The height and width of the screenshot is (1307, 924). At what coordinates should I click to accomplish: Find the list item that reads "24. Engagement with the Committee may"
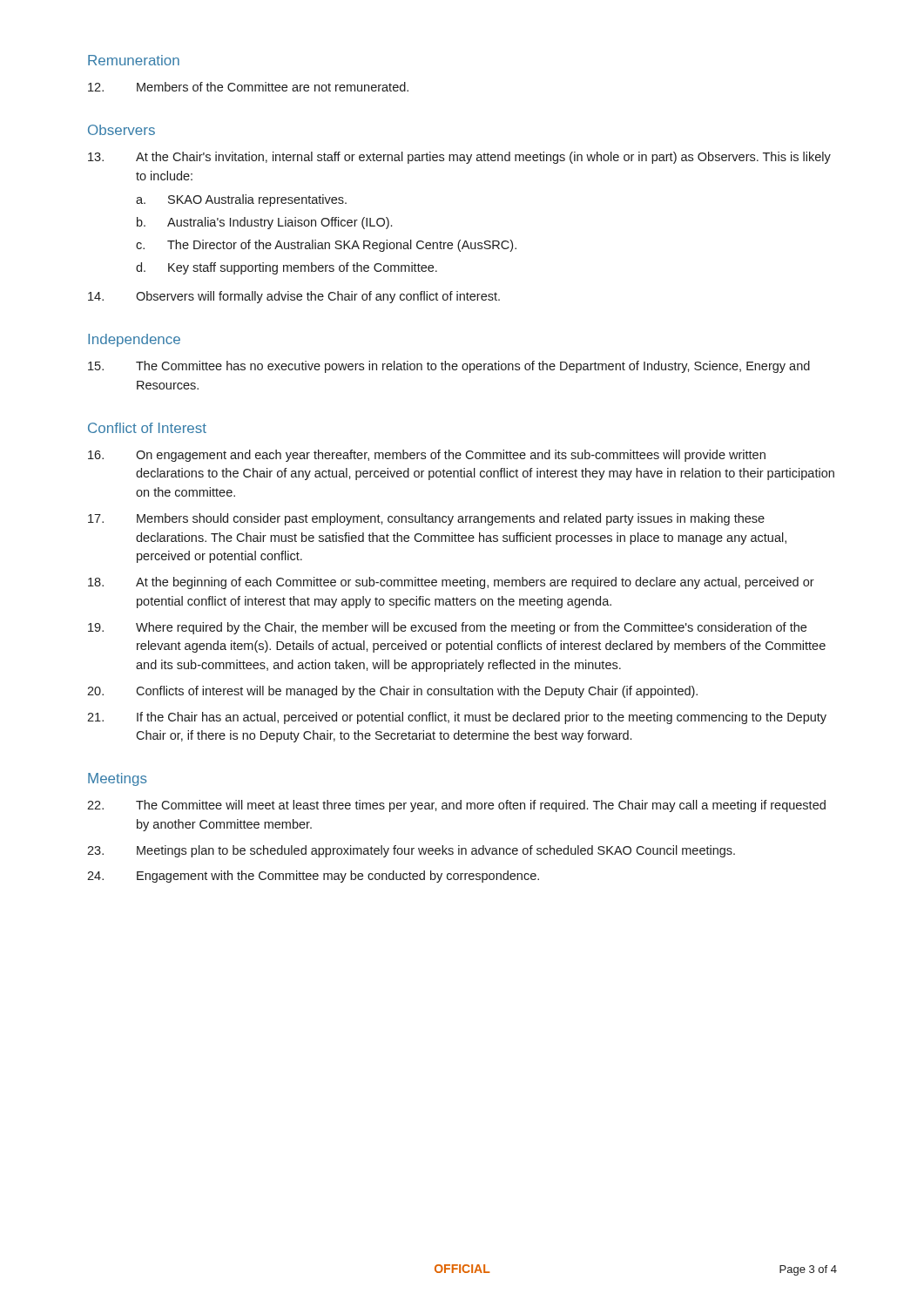462,877
